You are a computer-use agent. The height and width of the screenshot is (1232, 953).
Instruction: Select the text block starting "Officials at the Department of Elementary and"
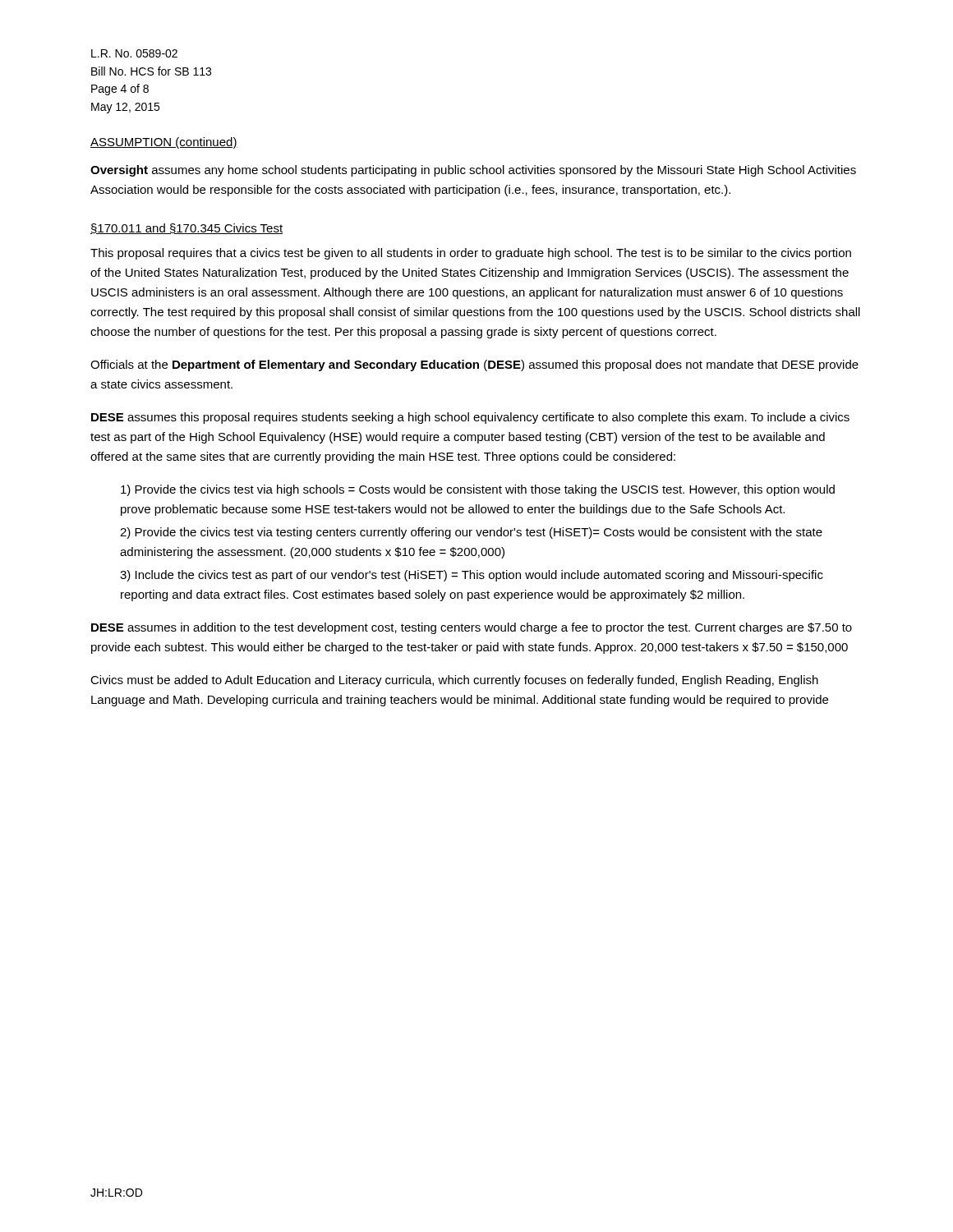(x=474, y=374)
